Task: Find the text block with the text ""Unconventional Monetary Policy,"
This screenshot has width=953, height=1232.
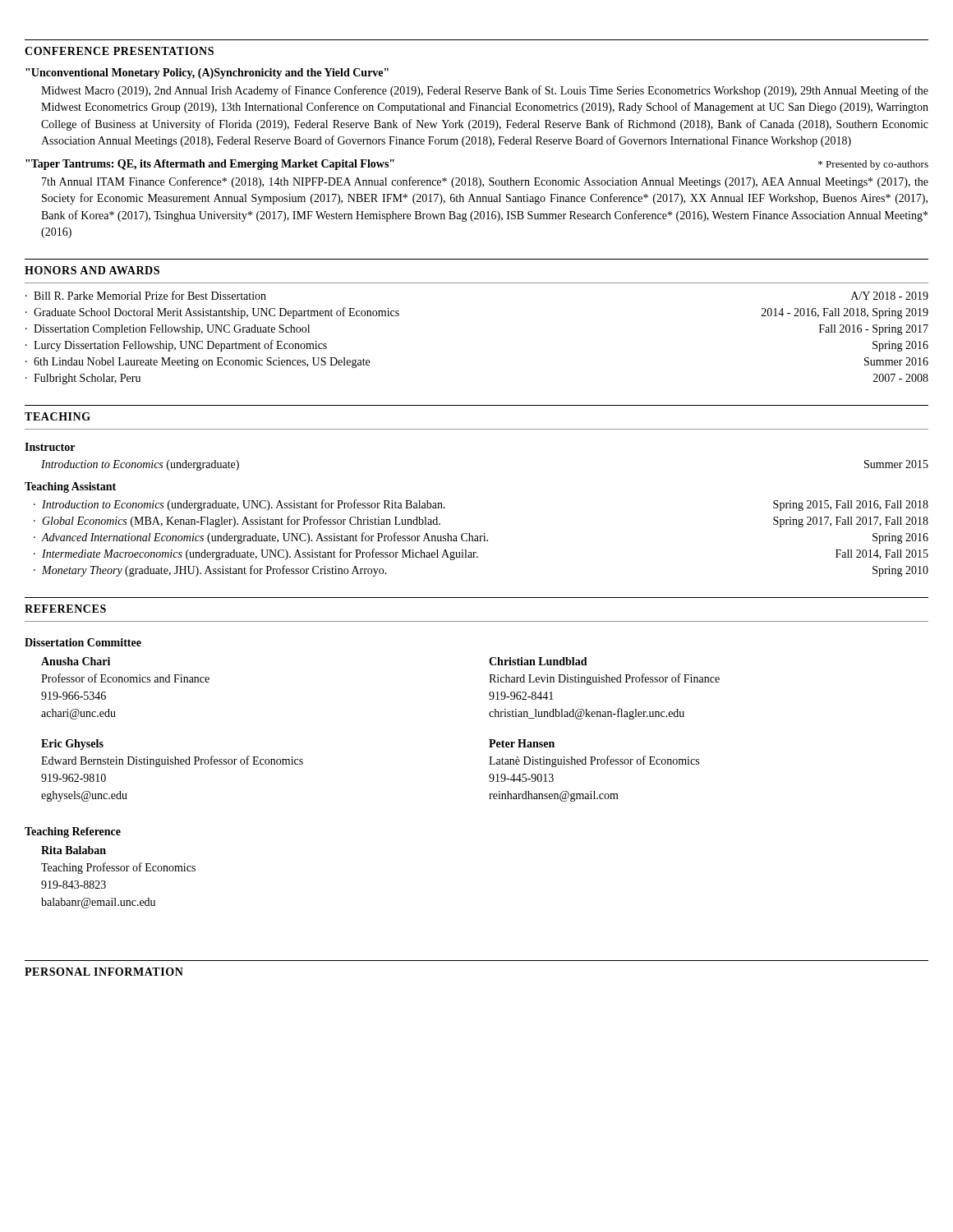Action: pyautogui.click(x=207, y=73)
